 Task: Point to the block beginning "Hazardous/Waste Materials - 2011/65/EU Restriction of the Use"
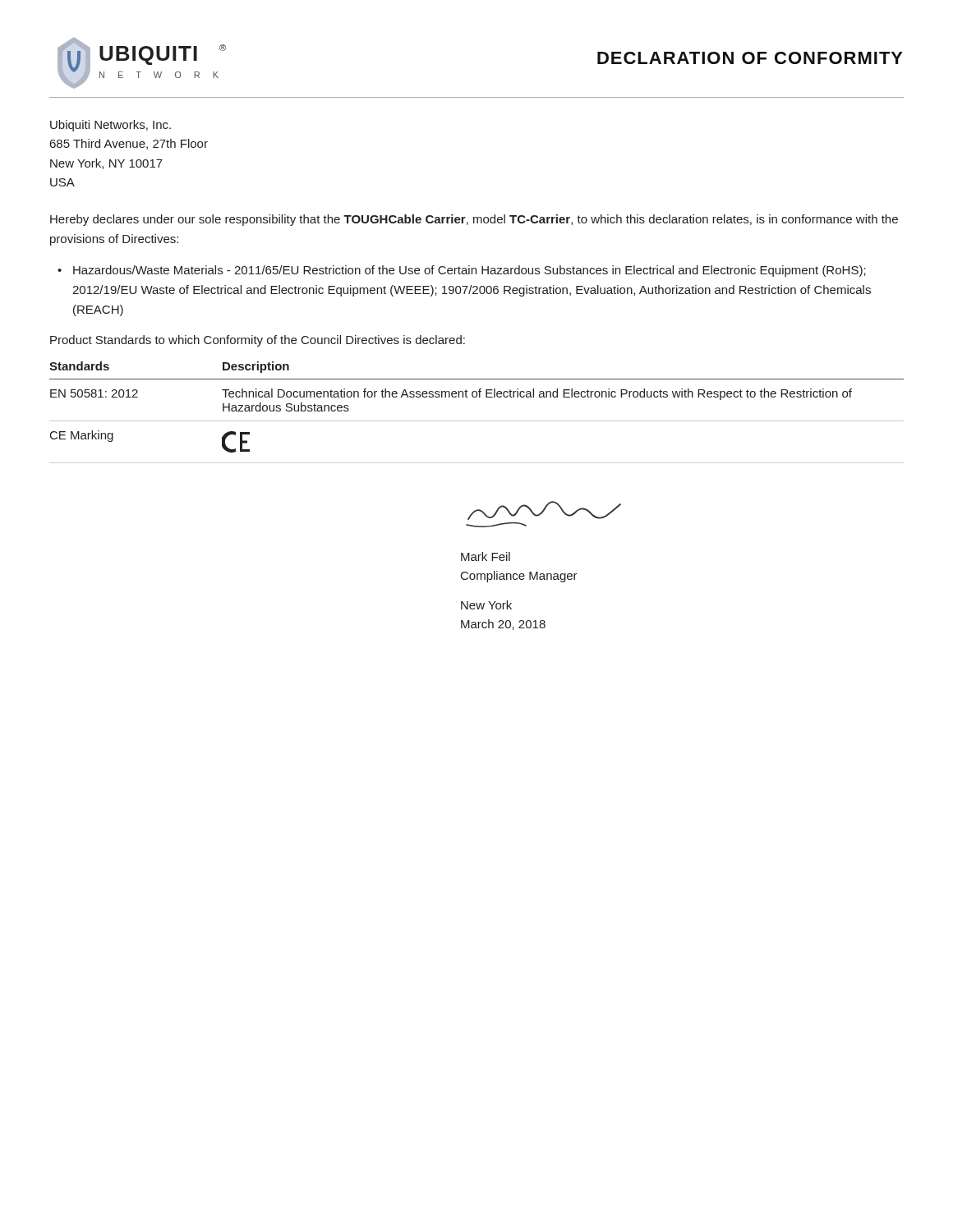pos(472,290)
